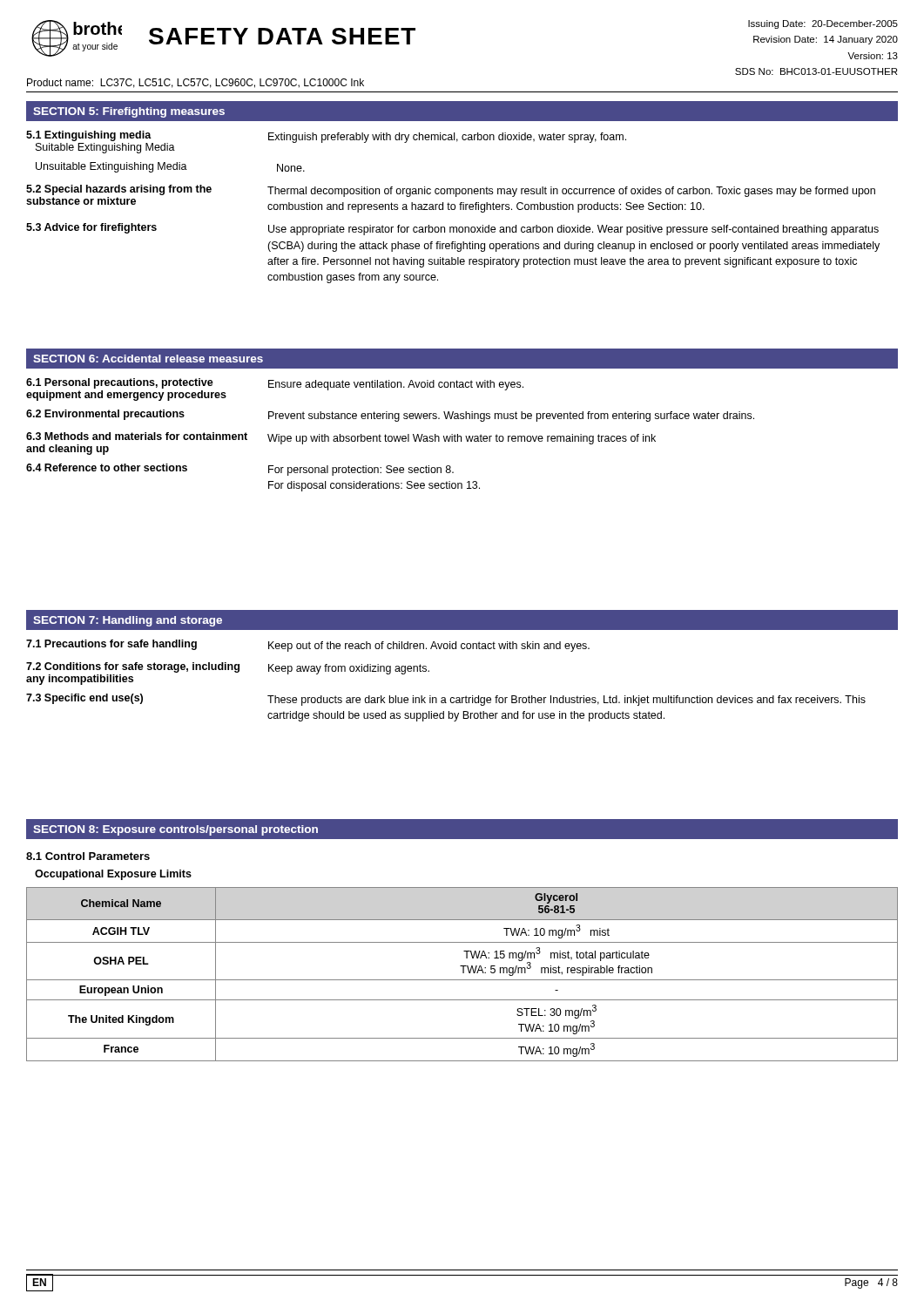Click on the text block containing "1 Extinguishing mediaSuitable Extinguishing Media Extinguish preferably with"
This screenshot has height=1307, width=924.
pyautogui.click(x=462, y=141)
